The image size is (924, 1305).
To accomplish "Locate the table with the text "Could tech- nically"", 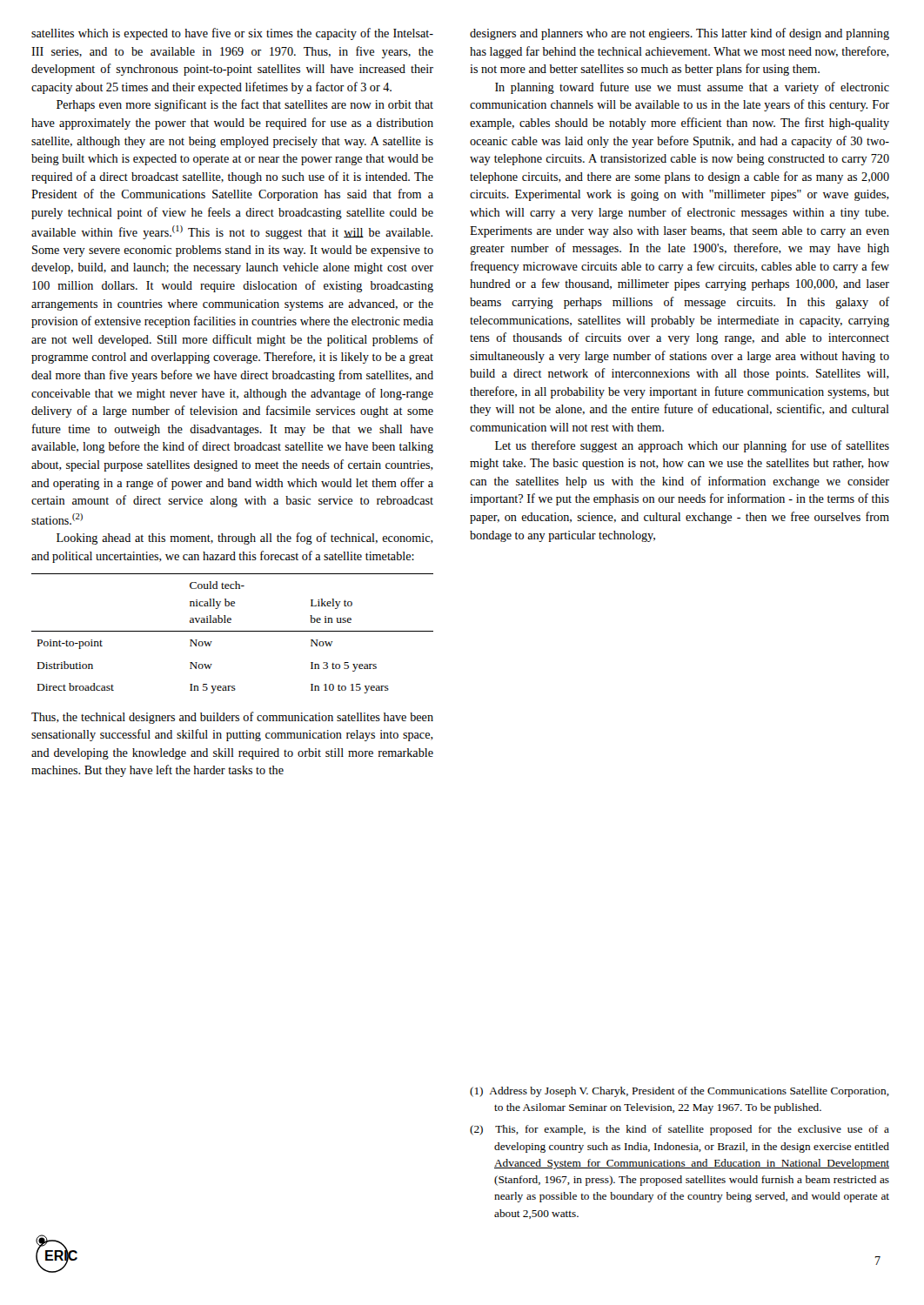I will pos(232,636).
